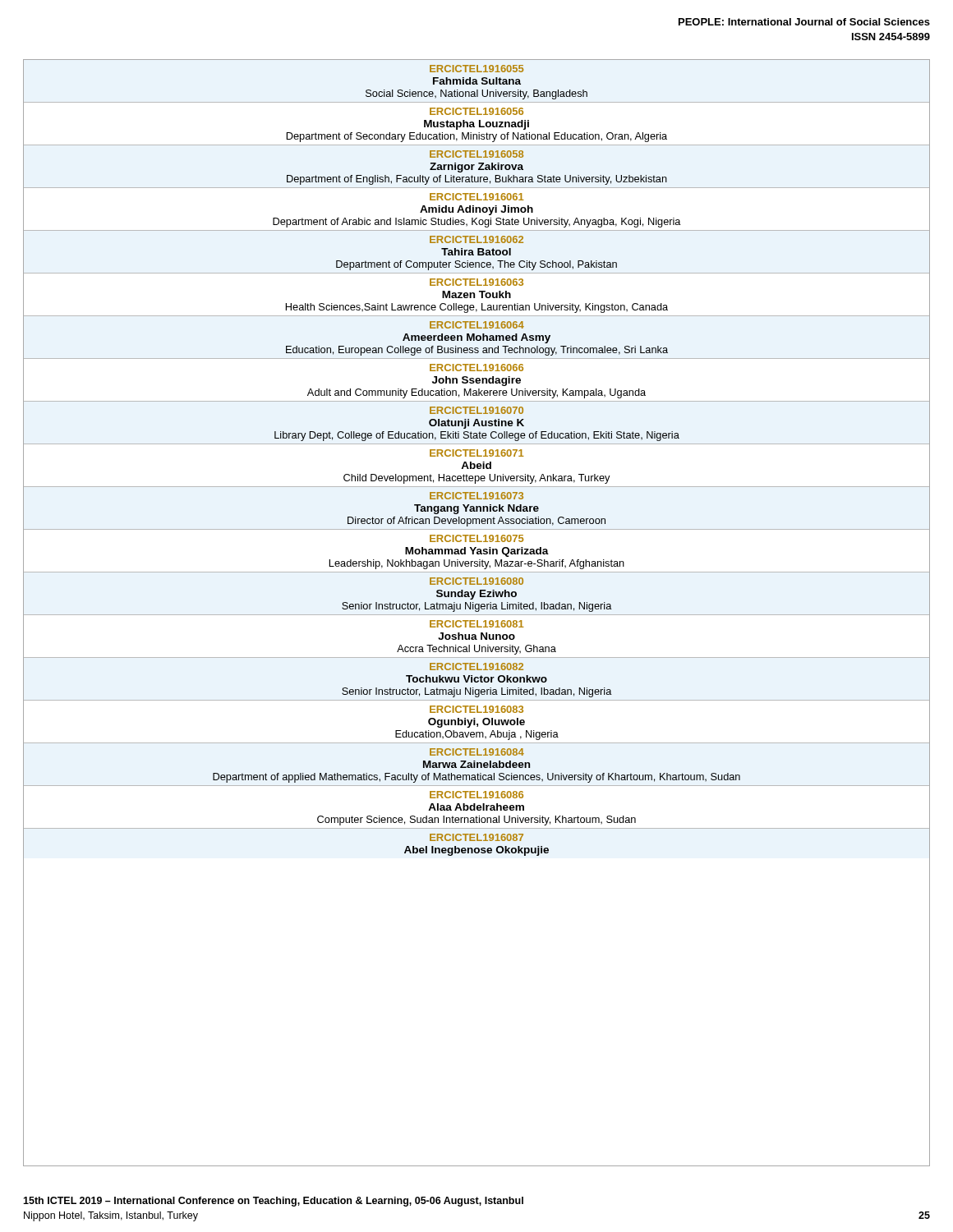953x1232 pixels.
Task: Locate the block starting "ERCICTEL1916066 John Ssendagire Adult and Community"
Action: point(476,380)
